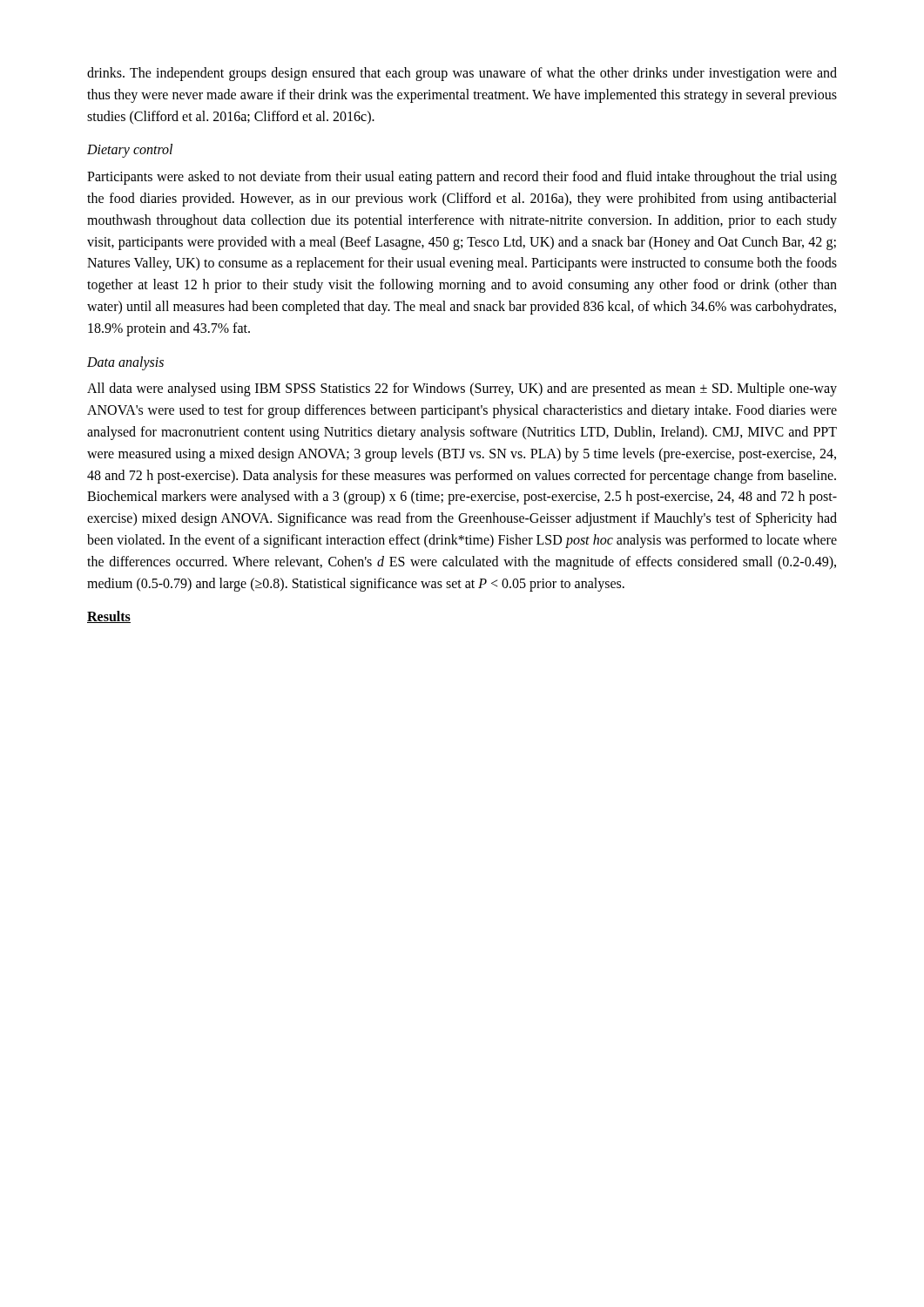Select the section header with the text "Data analysis"

[x=125, y=363]
